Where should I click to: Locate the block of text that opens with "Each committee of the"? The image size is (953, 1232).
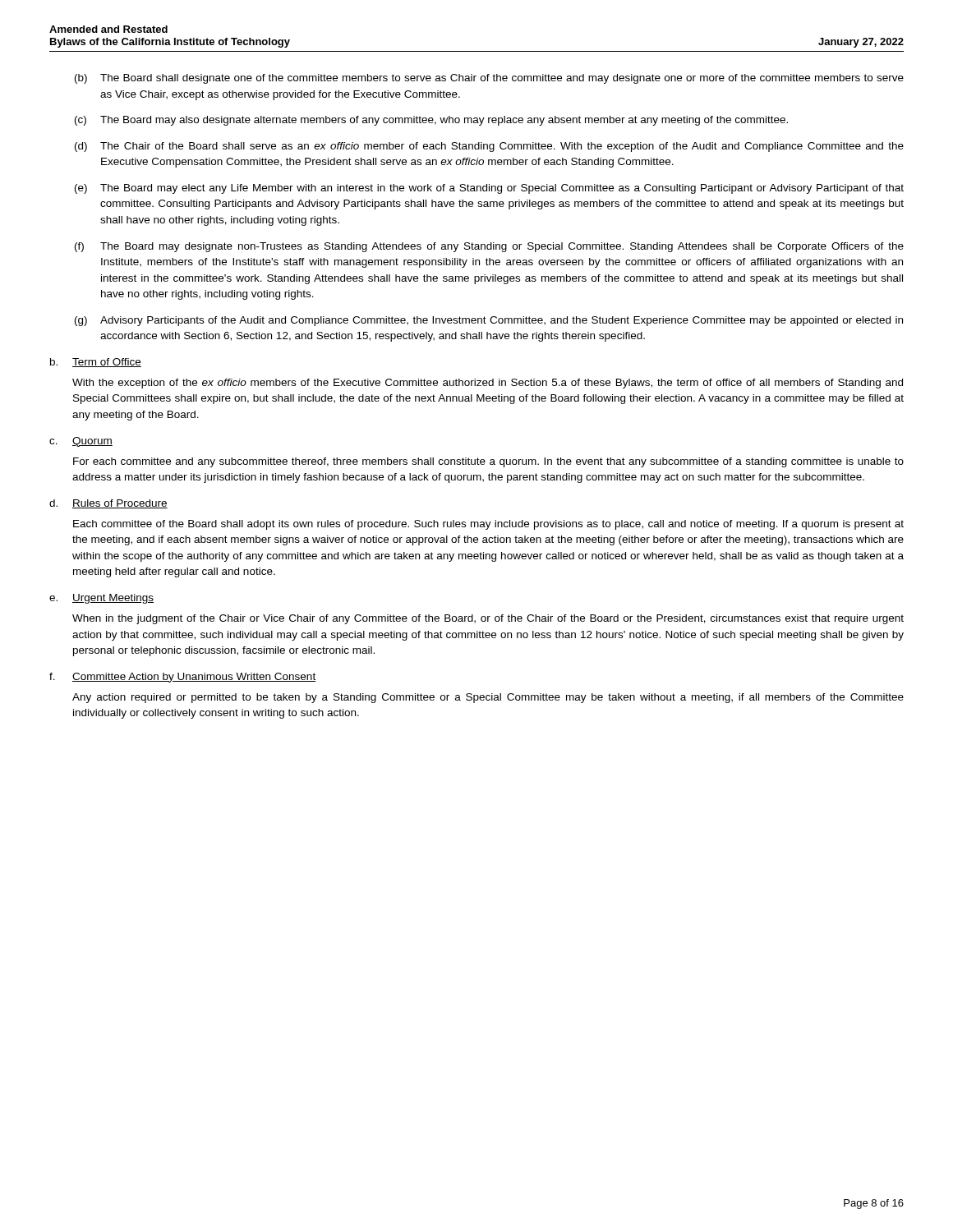pyautogui.click(x=488, y=547)
